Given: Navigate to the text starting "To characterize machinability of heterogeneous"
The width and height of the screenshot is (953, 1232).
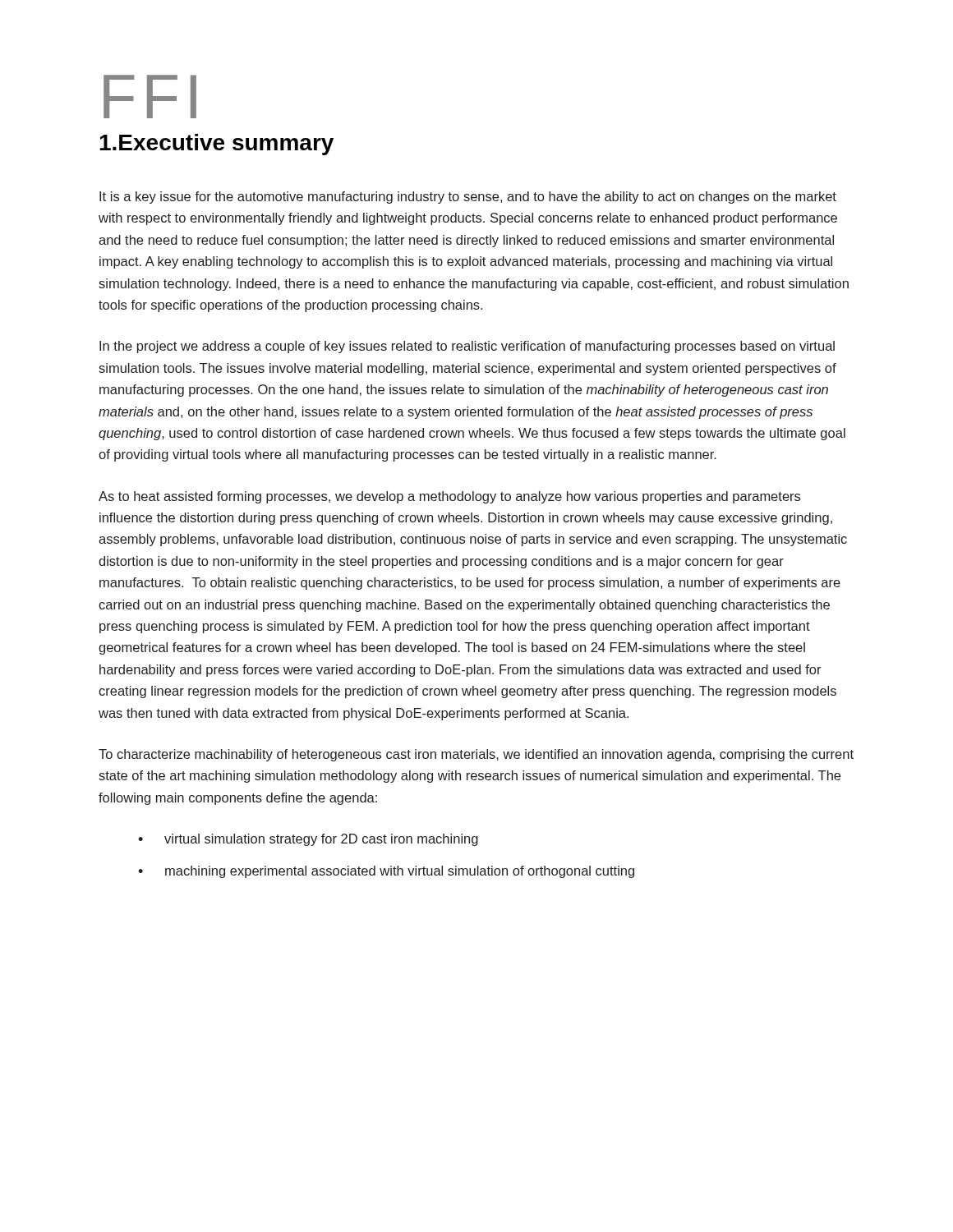Looking at the screenshot, I should 476,776.
